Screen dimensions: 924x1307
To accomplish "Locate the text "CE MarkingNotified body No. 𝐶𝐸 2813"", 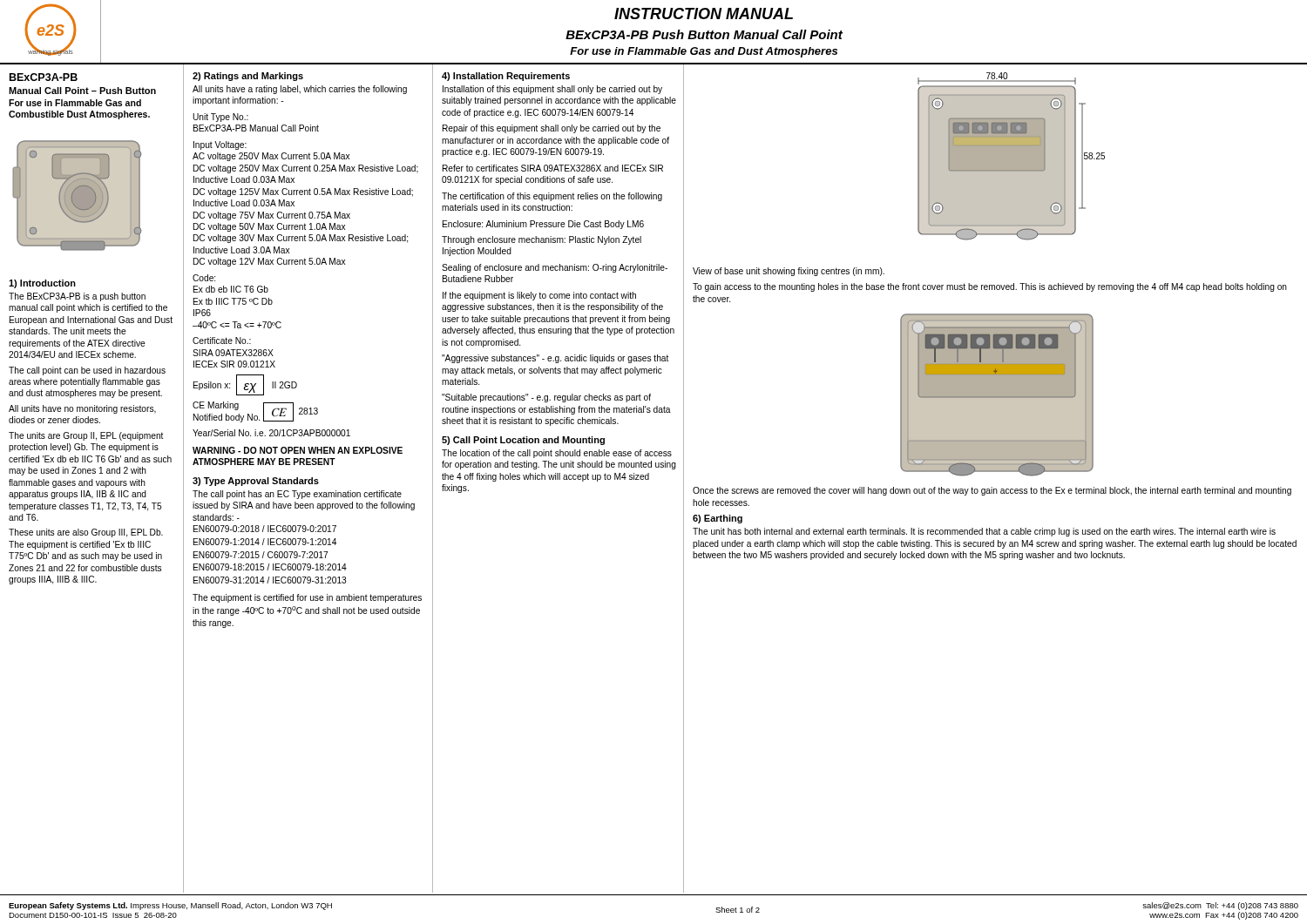I will (x=255, y=412).
